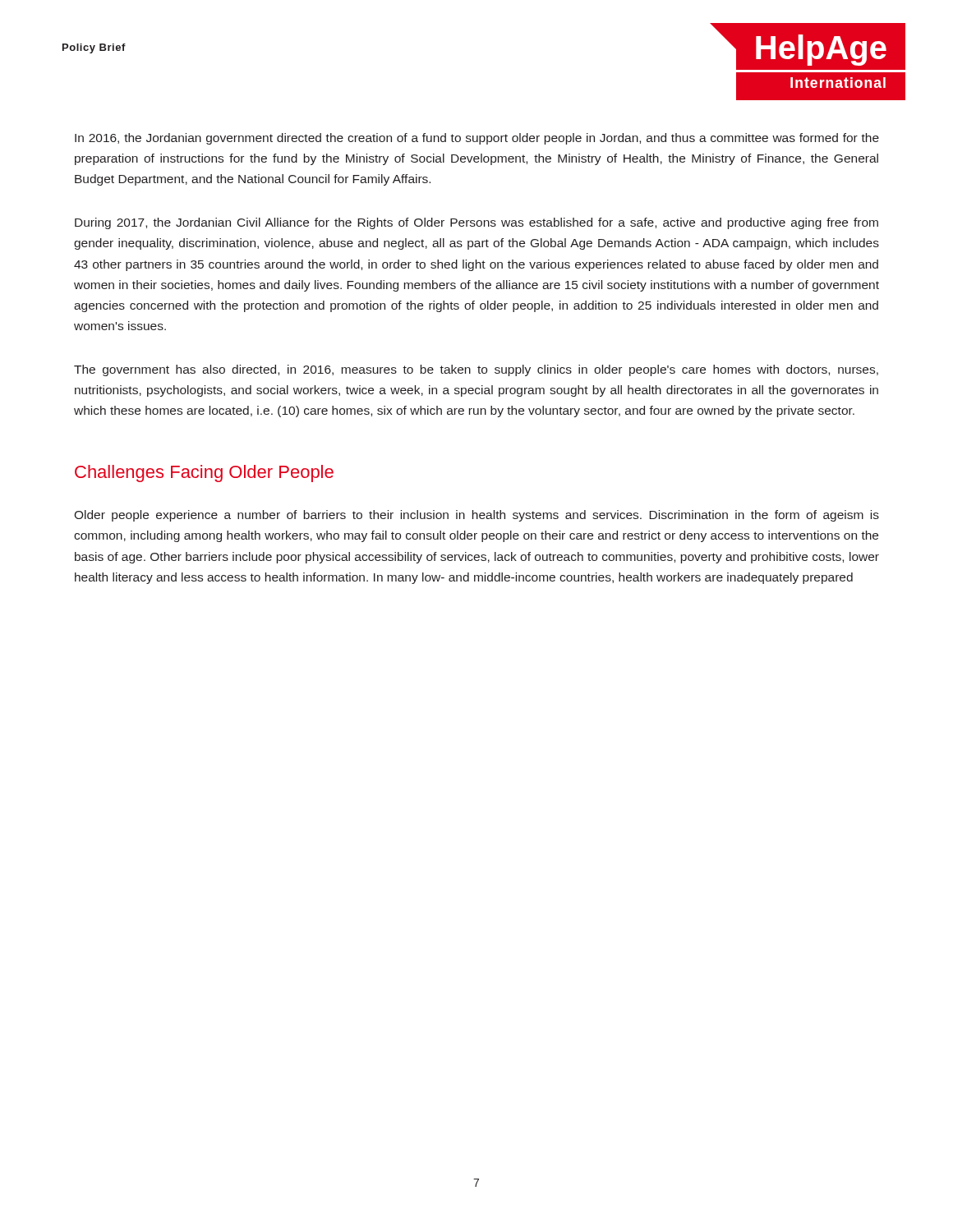Locate the text starting "Challenges Facing Older"
This screenshot has height=1232, width=953.
click(x=204, y=472)
